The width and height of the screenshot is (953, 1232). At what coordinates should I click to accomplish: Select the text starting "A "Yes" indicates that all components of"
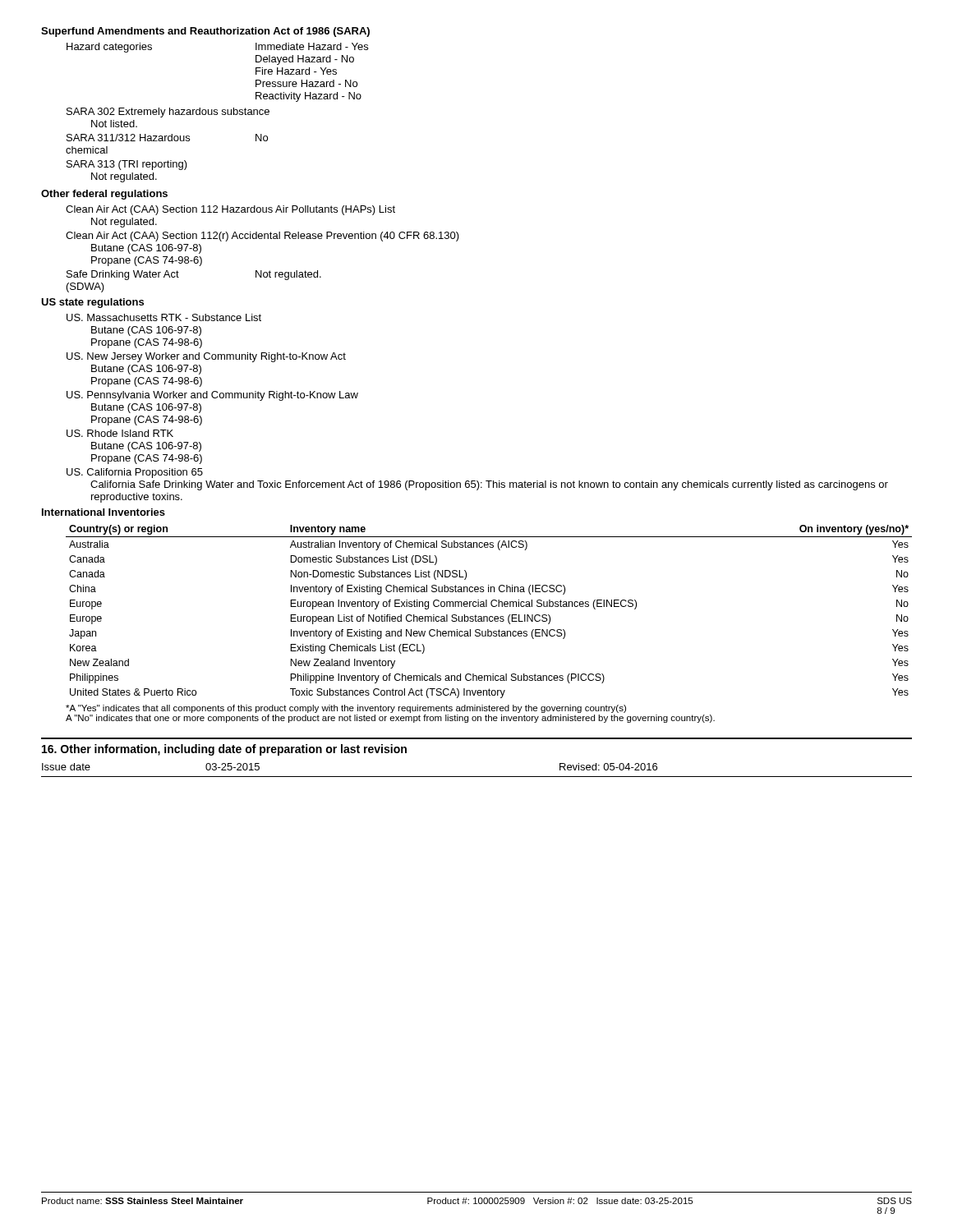click(390, 713)
